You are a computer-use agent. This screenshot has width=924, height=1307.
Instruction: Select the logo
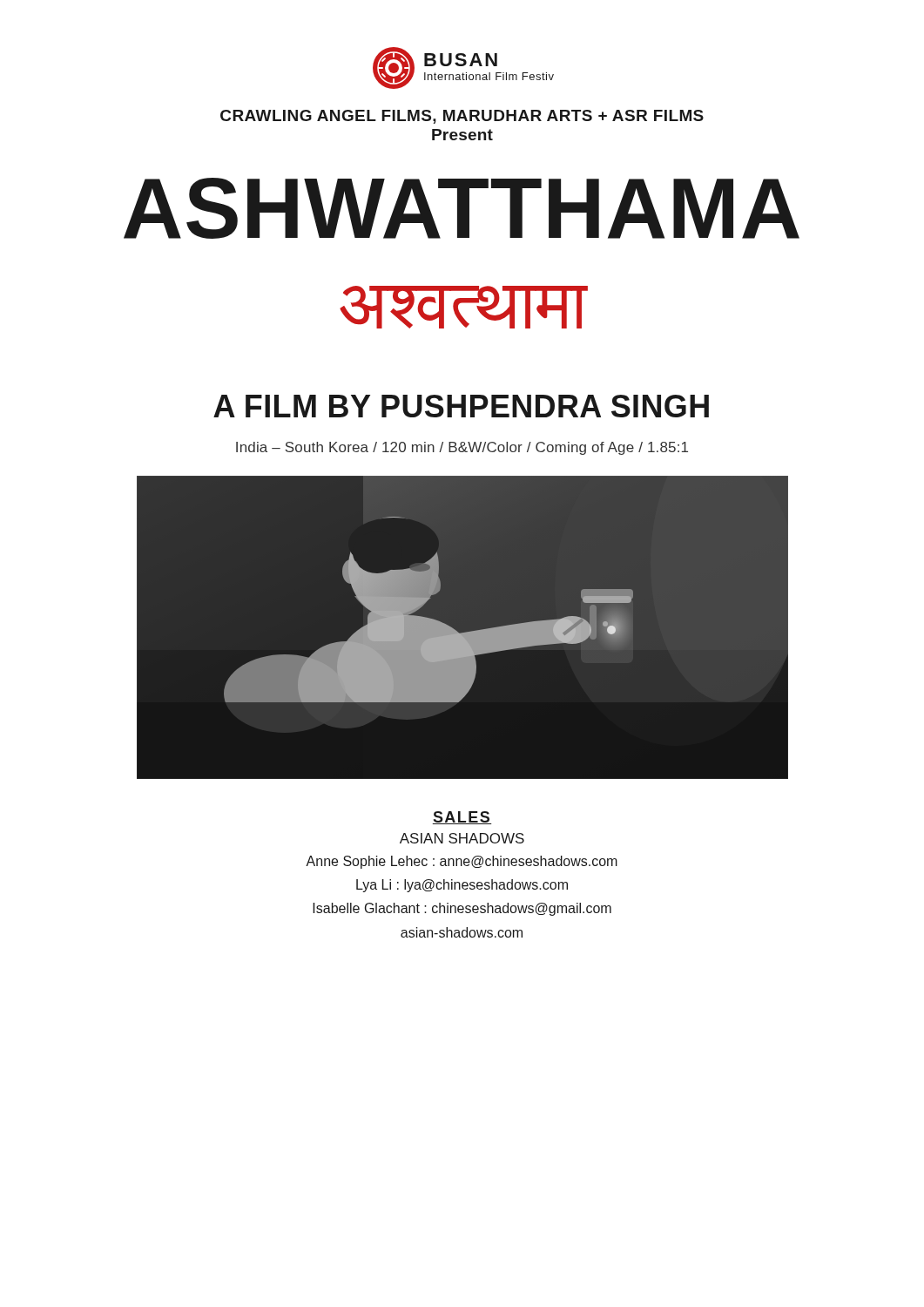[x=462, y=45]
